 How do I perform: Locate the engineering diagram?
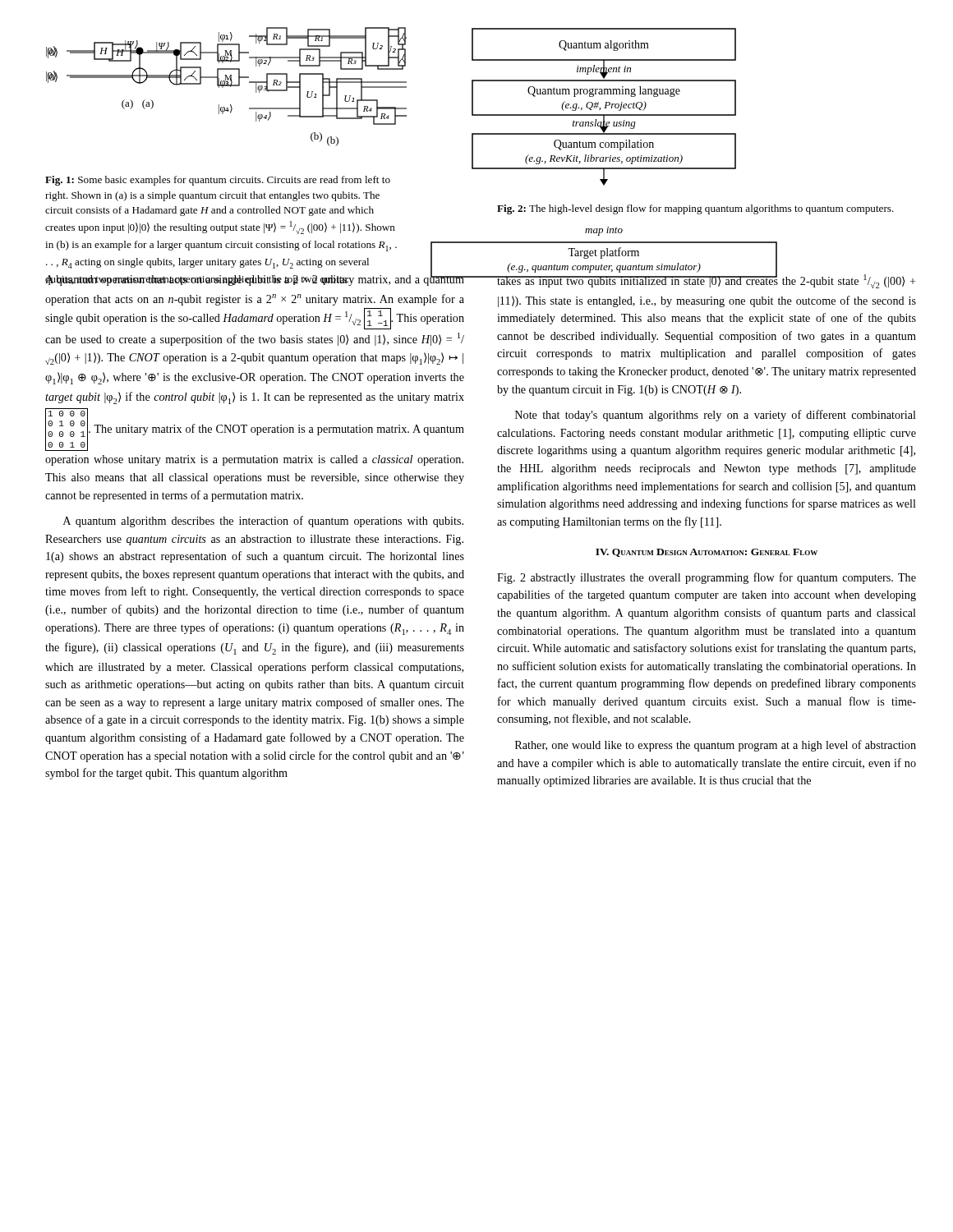click(226, 97)
